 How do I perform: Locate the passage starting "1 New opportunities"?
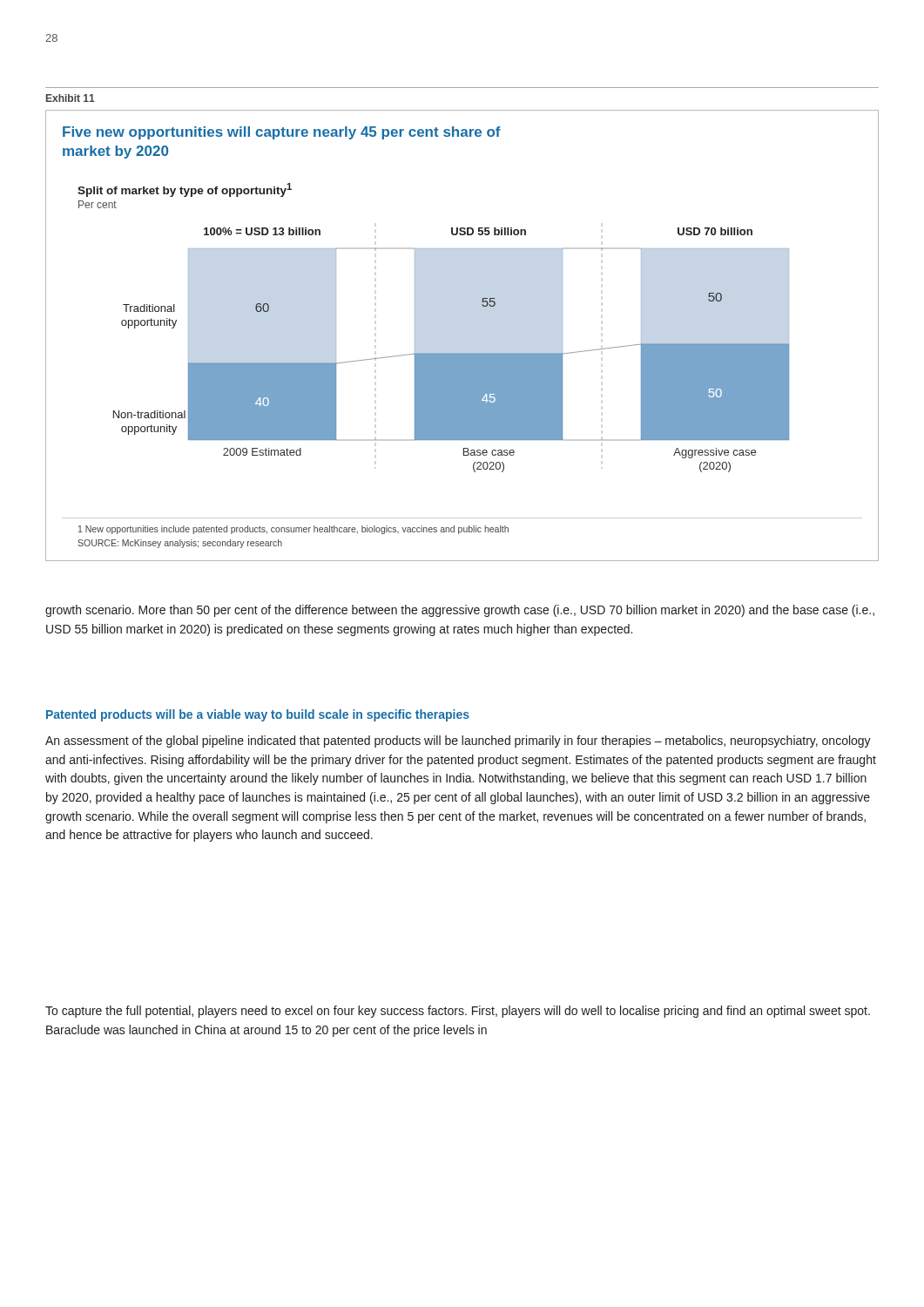click(x=293, y=529)
